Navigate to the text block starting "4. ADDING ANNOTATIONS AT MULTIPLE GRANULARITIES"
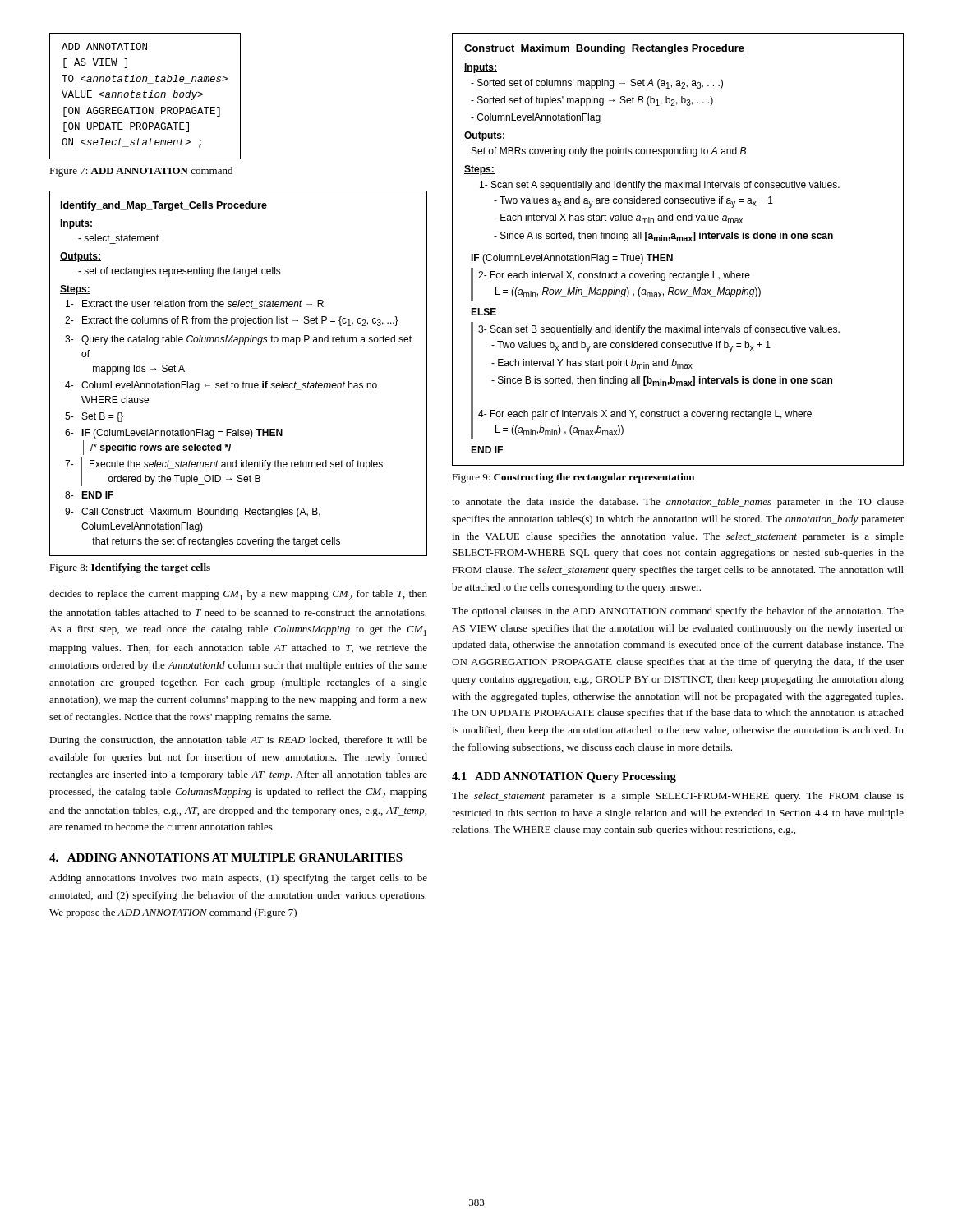This screenshot has height=1232, width=953. tap(226, 858)
